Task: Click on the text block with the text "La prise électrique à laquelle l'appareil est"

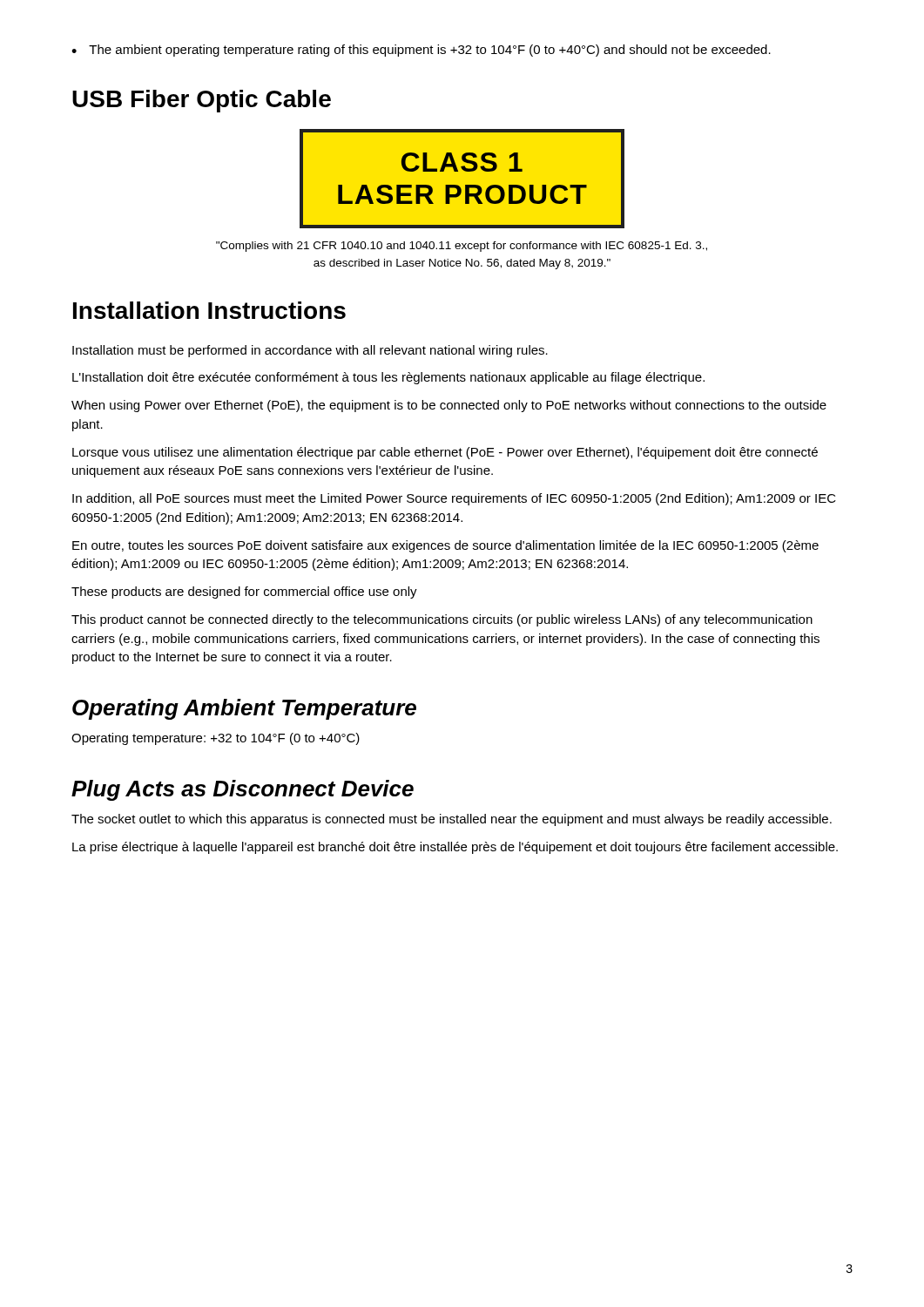Action: [x=455, y=846]
